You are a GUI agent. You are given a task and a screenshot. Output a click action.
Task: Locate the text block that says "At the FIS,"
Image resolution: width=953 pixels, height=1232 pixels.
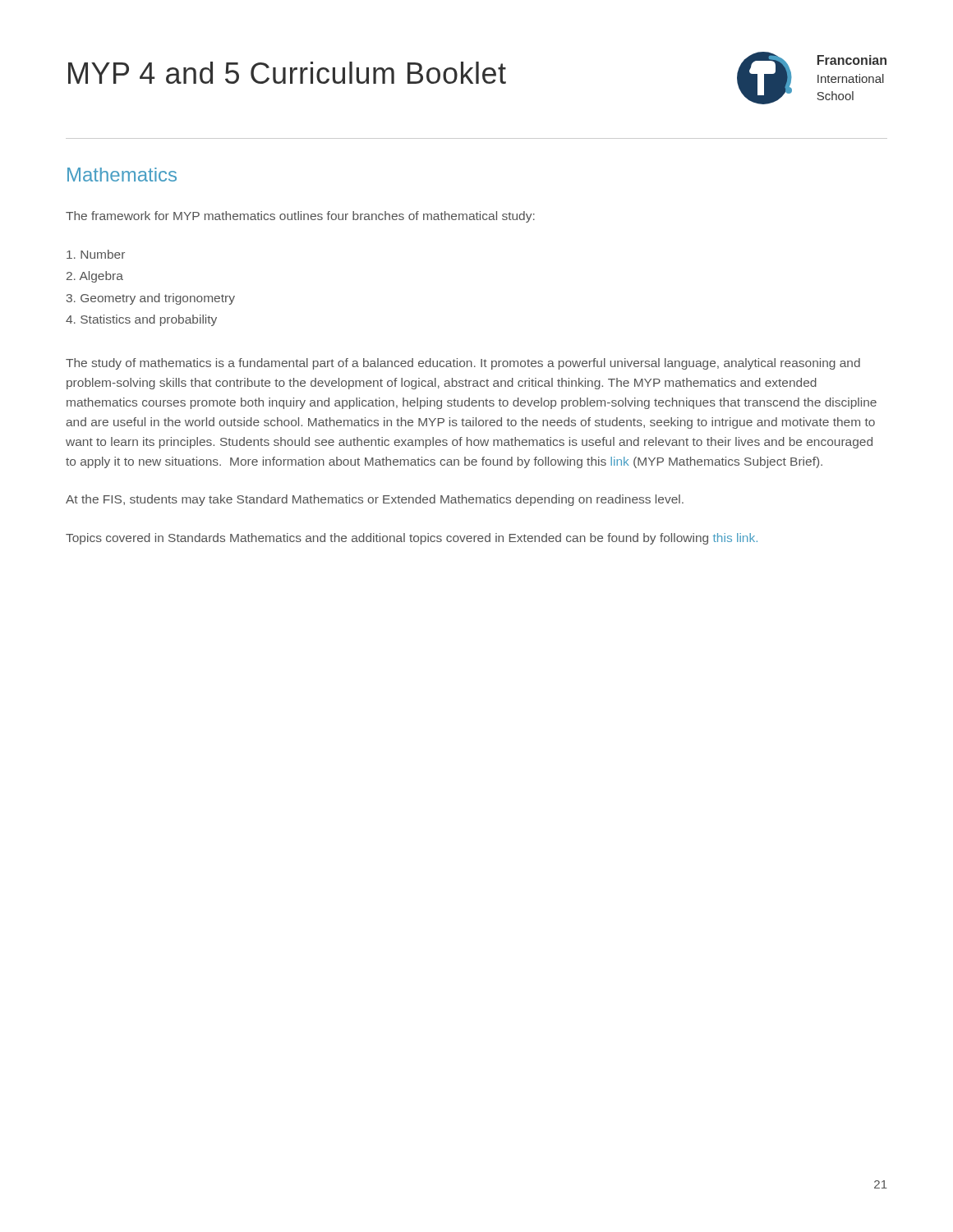coord(375,499)
